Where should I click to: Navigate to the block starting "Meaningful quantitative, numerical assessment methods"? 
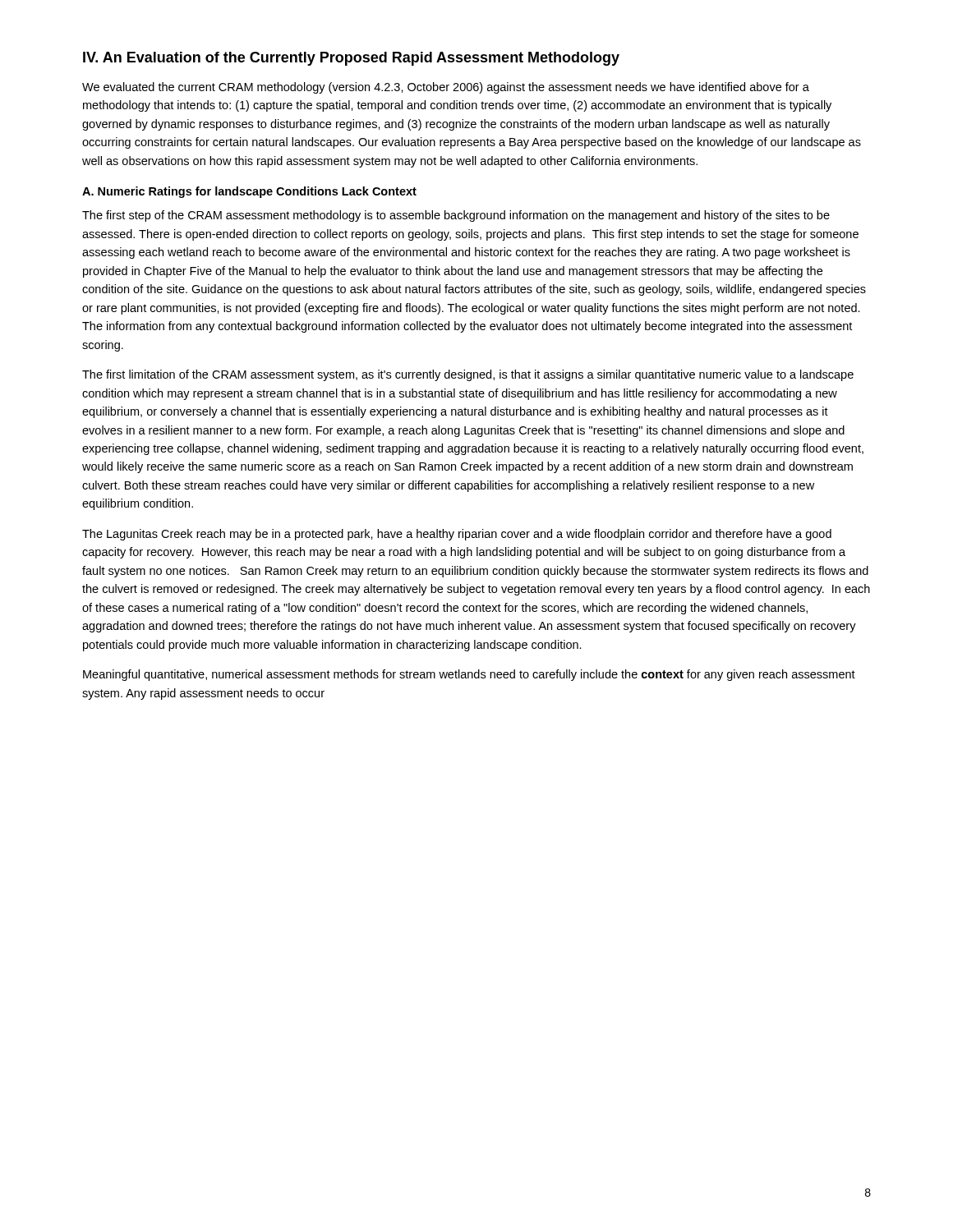coord(470,684)
